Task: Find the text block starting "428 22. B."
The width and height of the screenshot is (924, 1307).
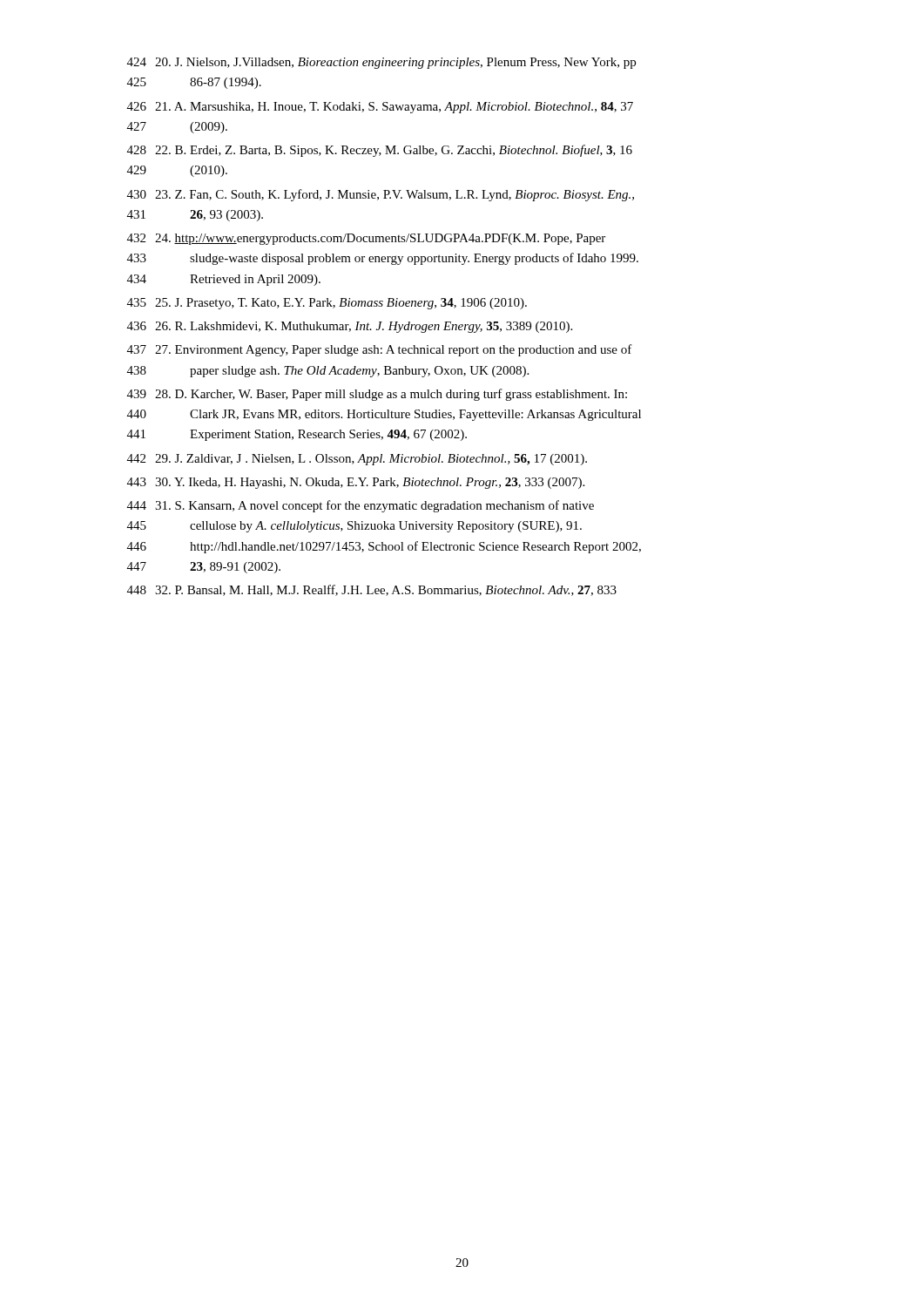Action: tap(471, 150)
